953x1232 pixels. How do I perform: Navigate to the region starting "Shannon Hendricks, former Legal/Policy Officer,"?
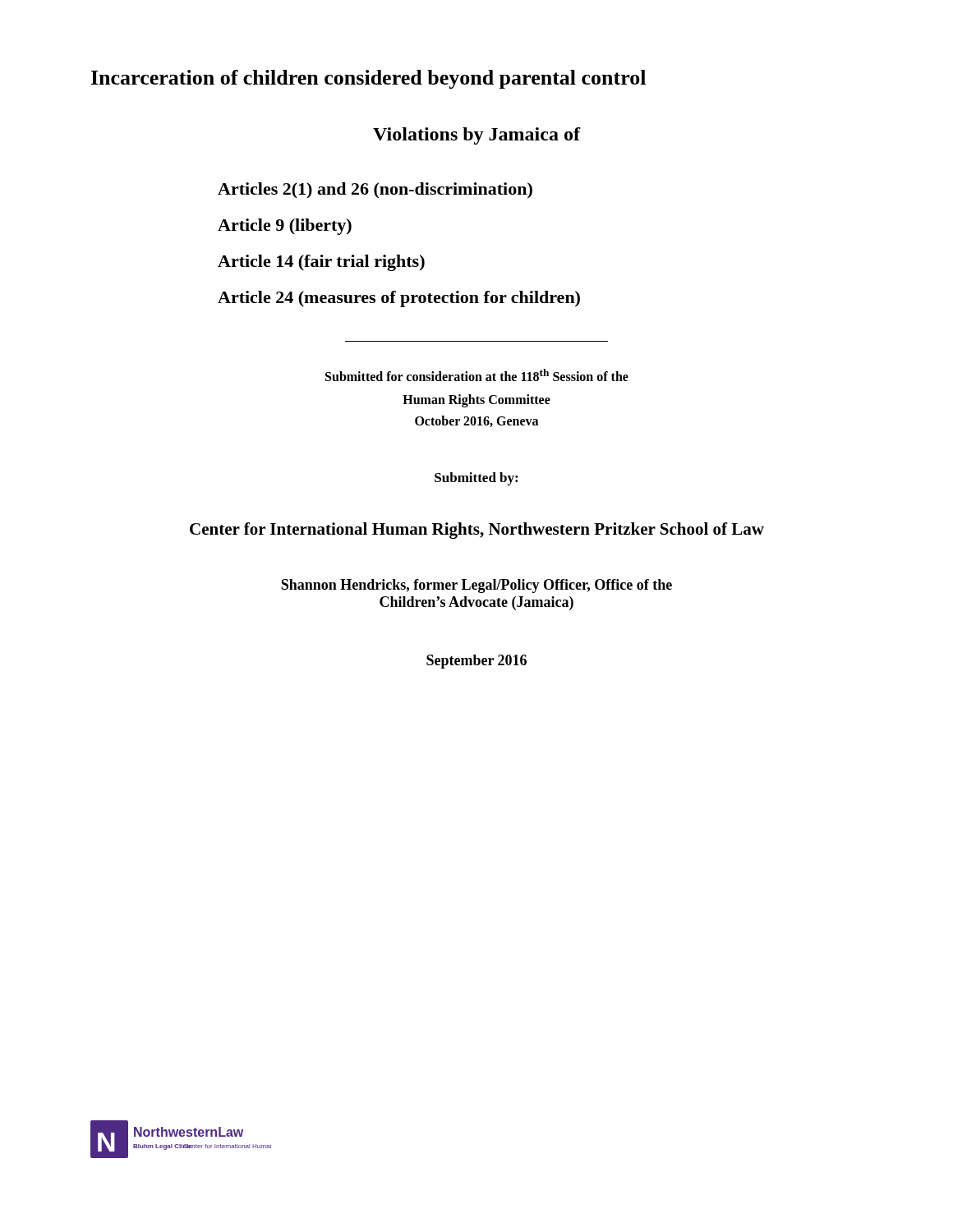(476, 594)
